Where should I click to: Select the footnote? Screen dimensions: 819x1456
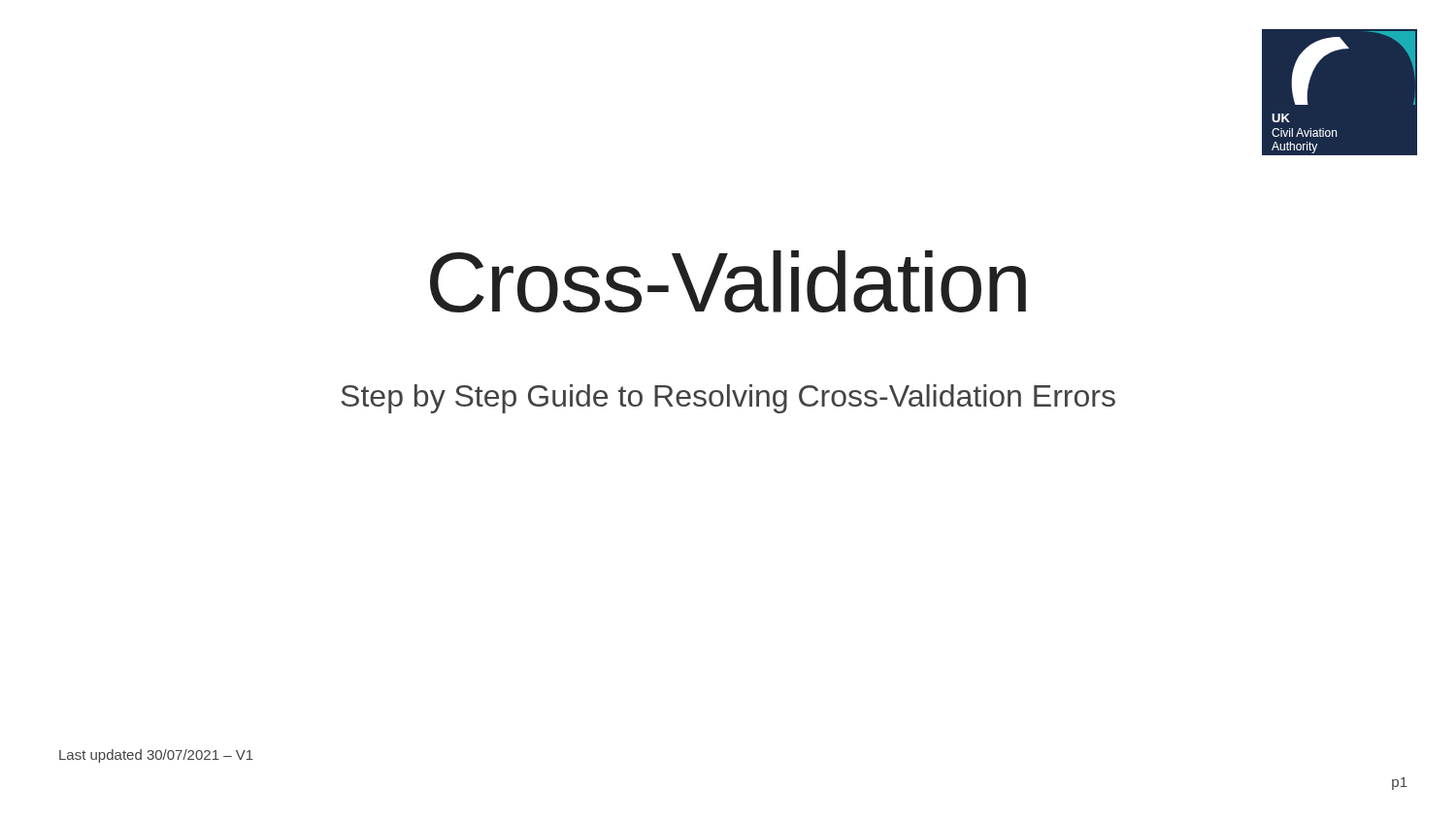click(156, 754)
